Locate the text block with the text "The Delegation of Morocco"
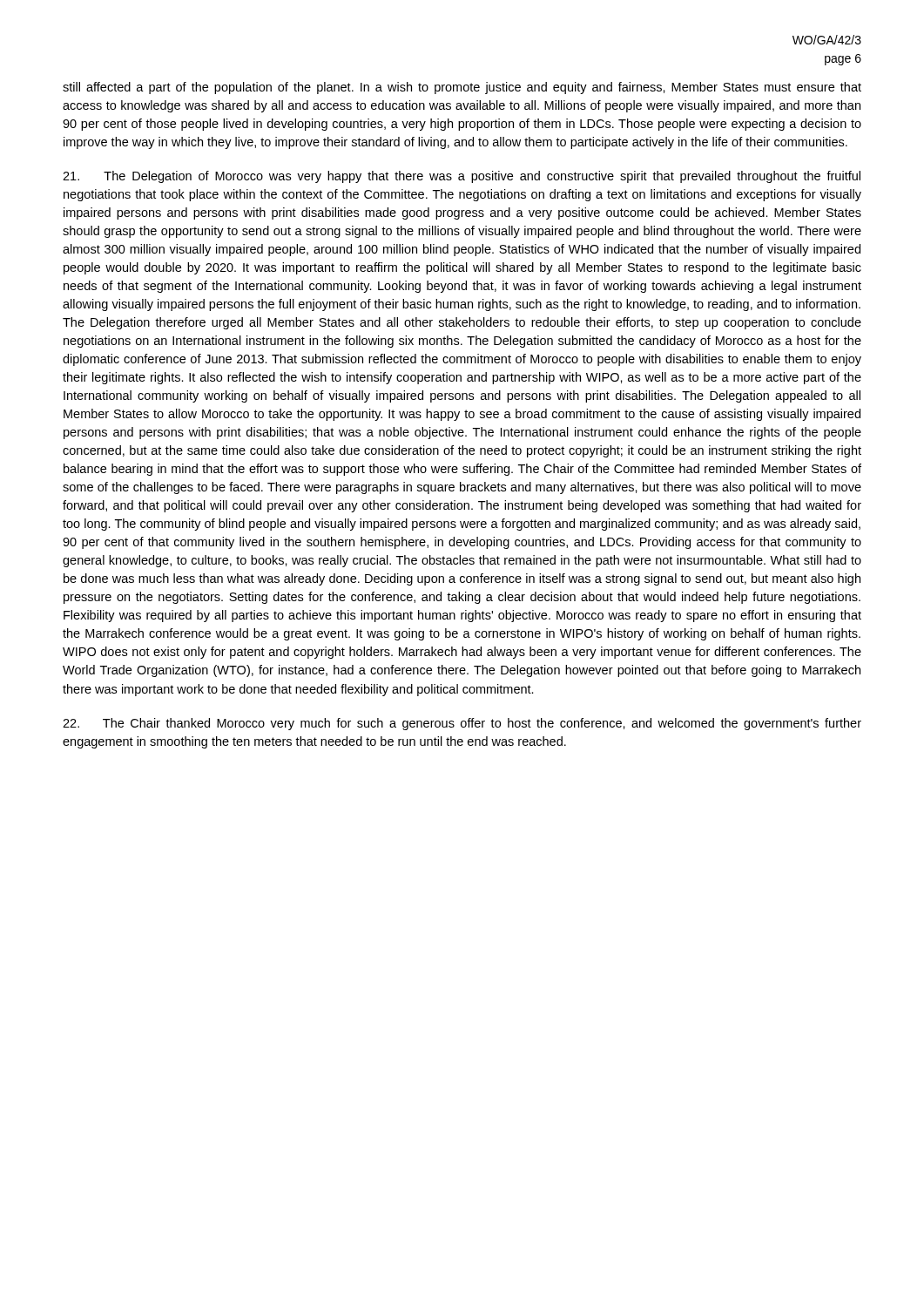924x1307 pixels. pyautogui.click(x=462, y=432)
